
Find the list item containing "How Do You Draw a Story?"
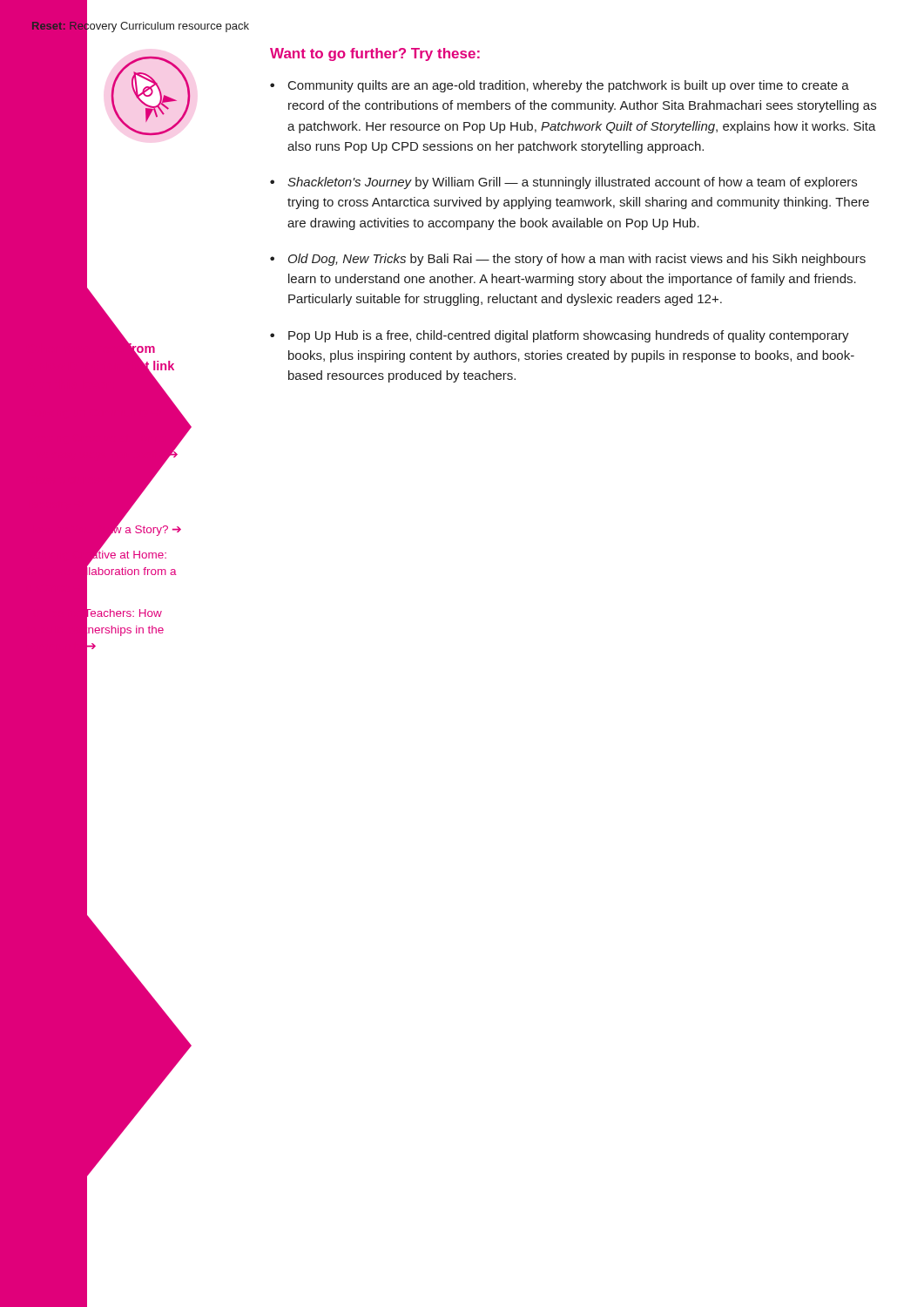(x=104, y=530)
